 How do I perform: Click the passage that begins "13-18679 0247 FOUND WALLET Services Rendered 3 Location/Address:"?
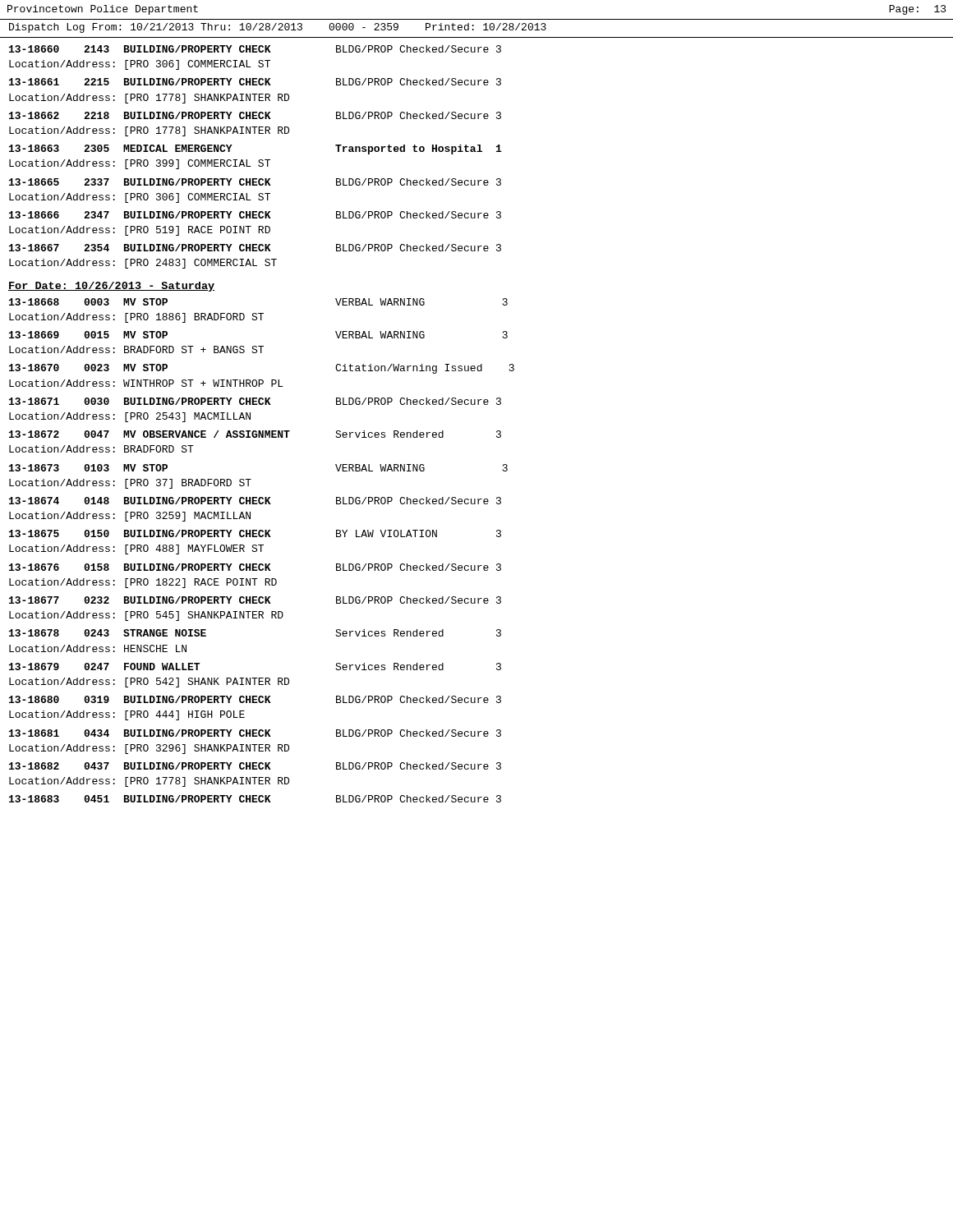255,675
